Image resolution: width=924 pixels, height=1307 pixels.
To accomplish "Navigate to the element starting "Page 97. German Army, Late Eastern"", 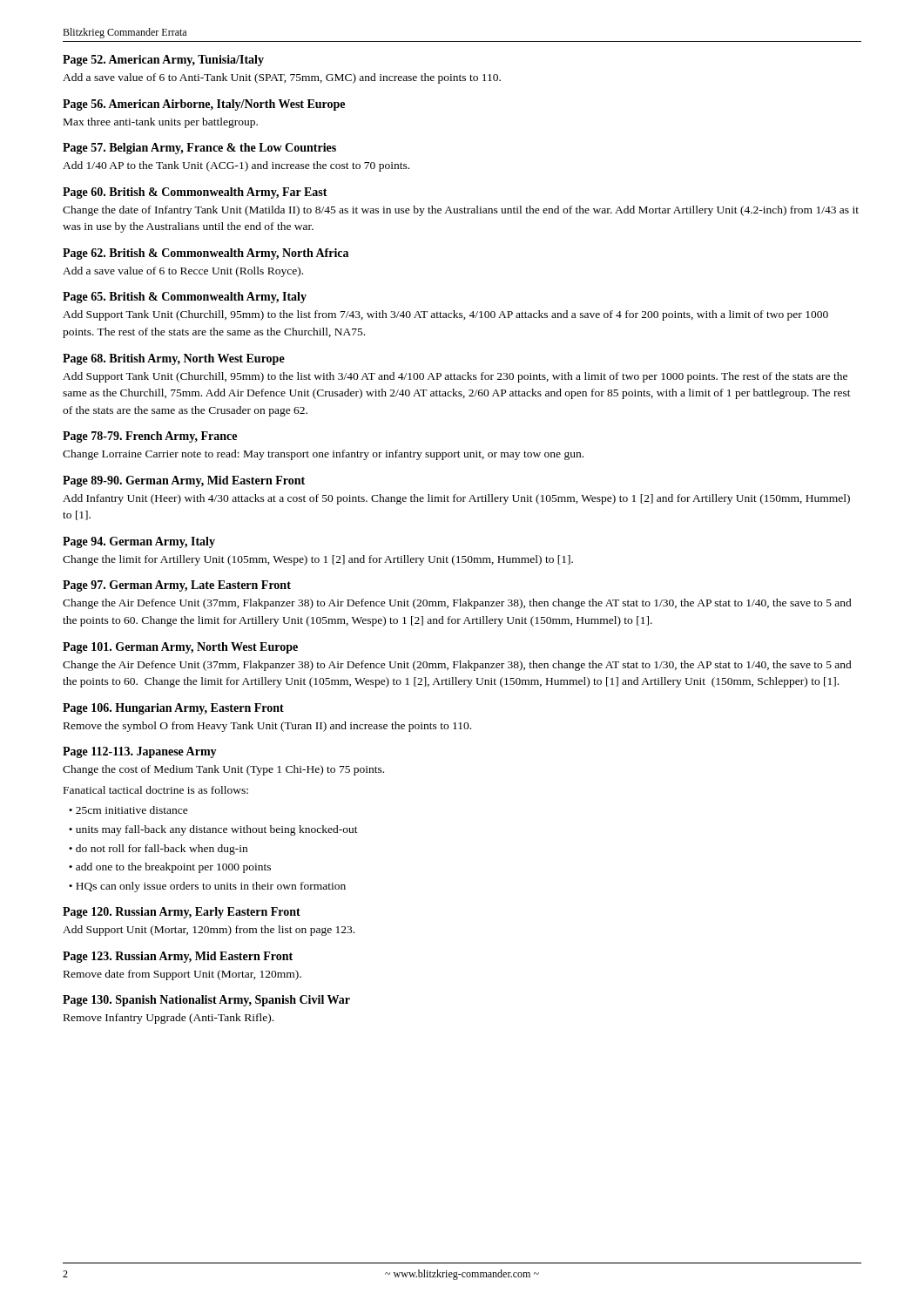I will 177,586.
